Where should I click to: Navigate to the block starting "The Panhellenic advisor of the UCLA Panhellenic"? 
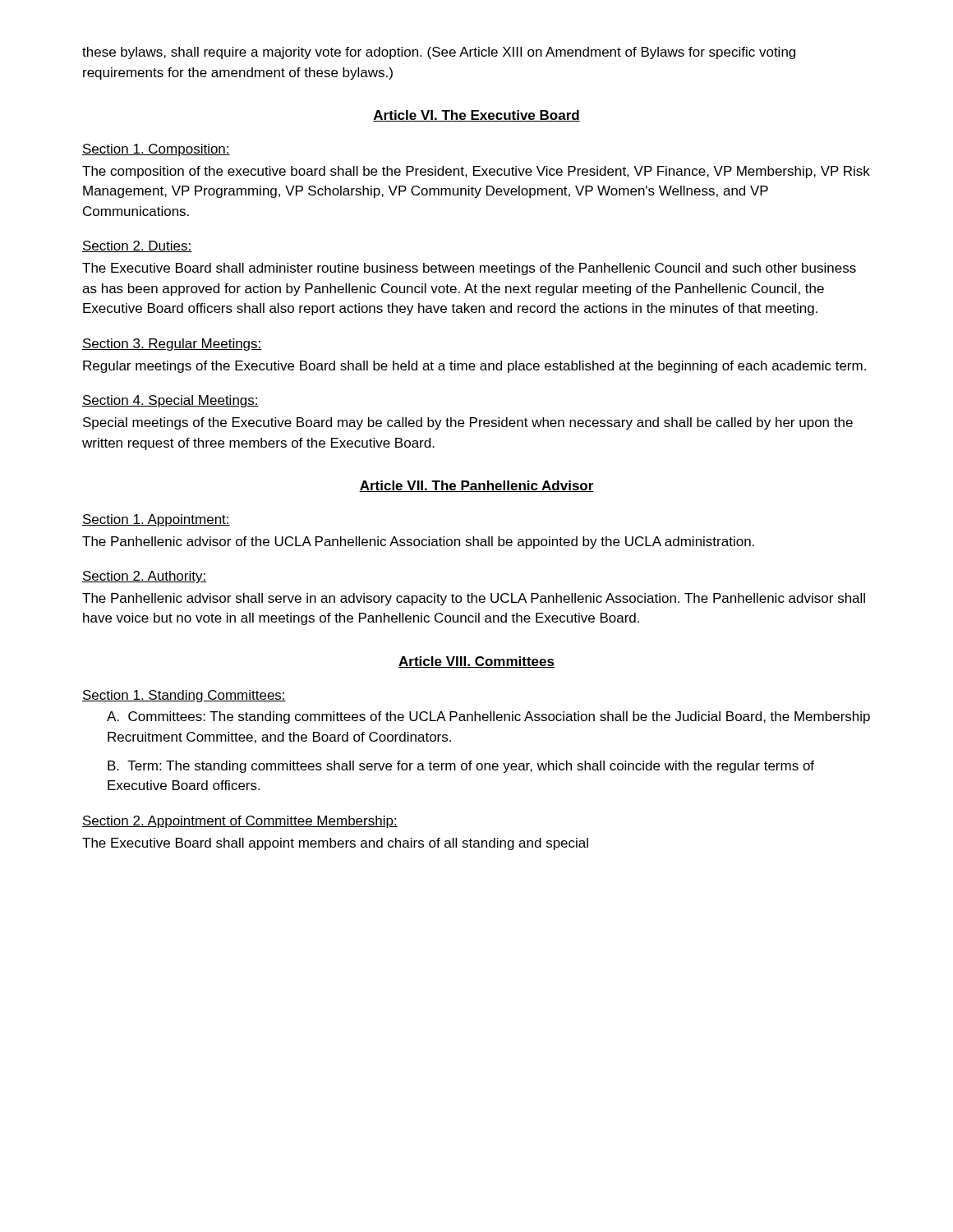(x=476, y=542)
